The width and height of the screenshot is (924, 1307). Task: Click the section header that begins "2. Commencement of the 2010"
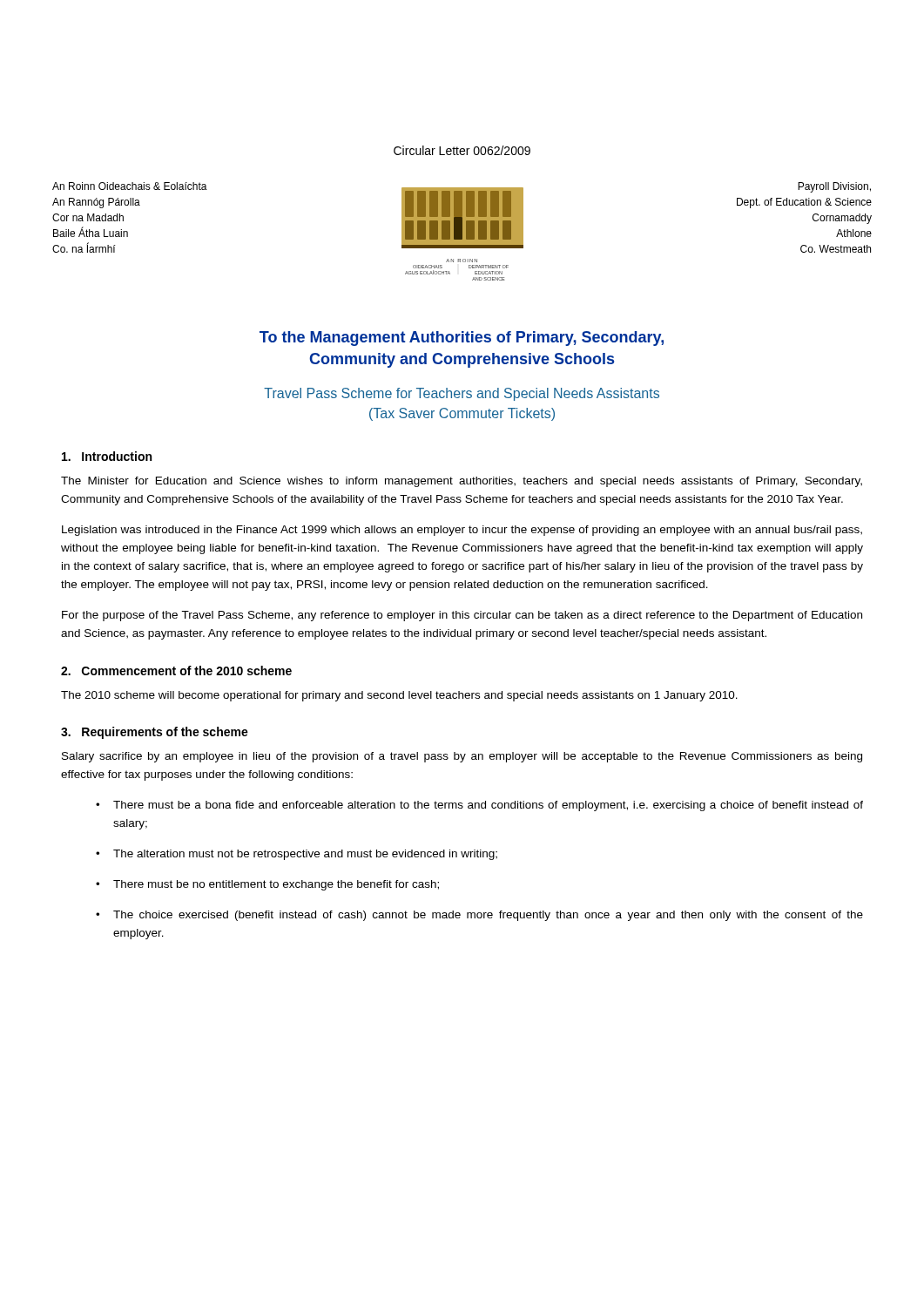[176, 671]
